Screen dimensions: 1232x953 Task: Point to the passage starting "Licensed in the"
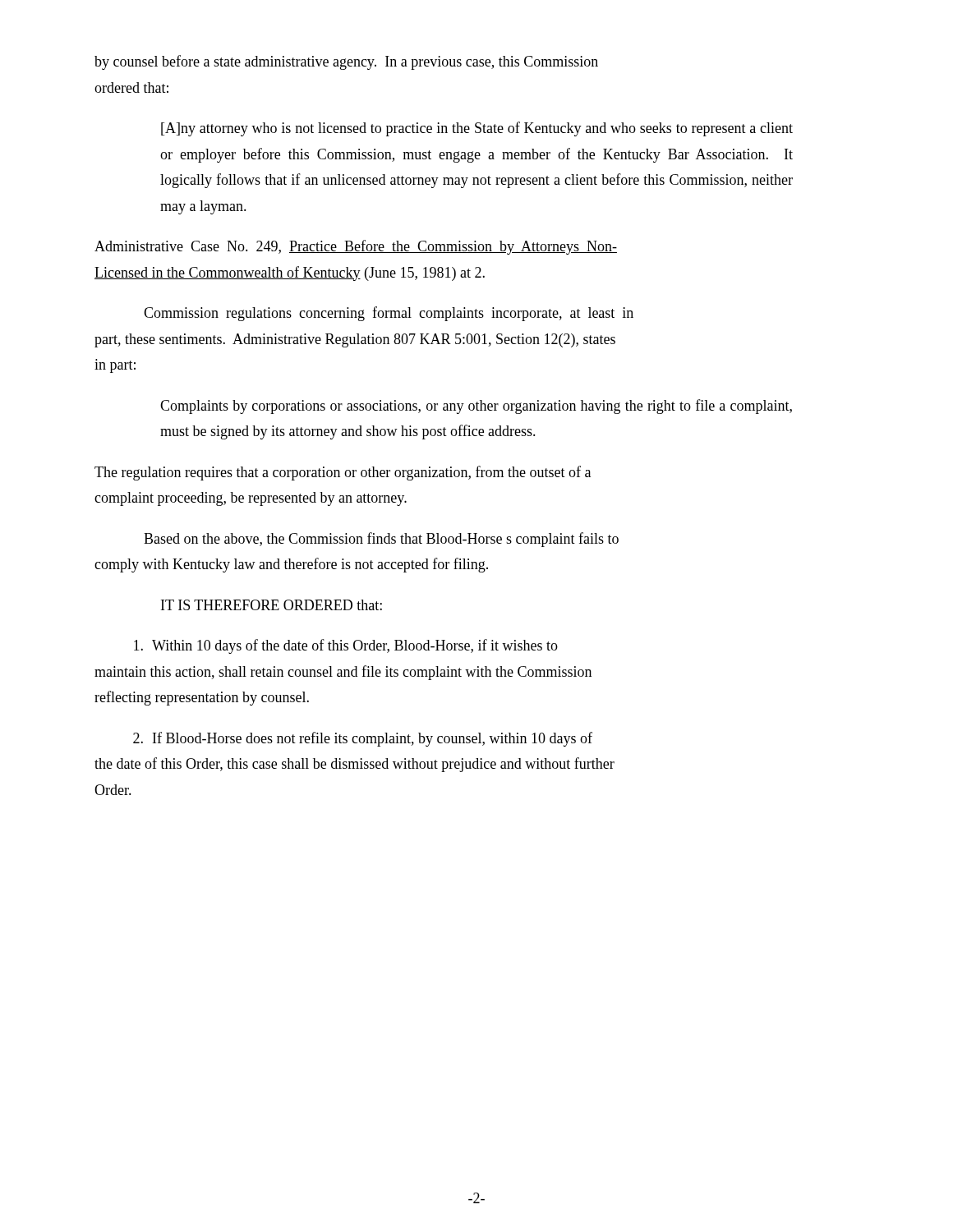[x=290, y=272]
